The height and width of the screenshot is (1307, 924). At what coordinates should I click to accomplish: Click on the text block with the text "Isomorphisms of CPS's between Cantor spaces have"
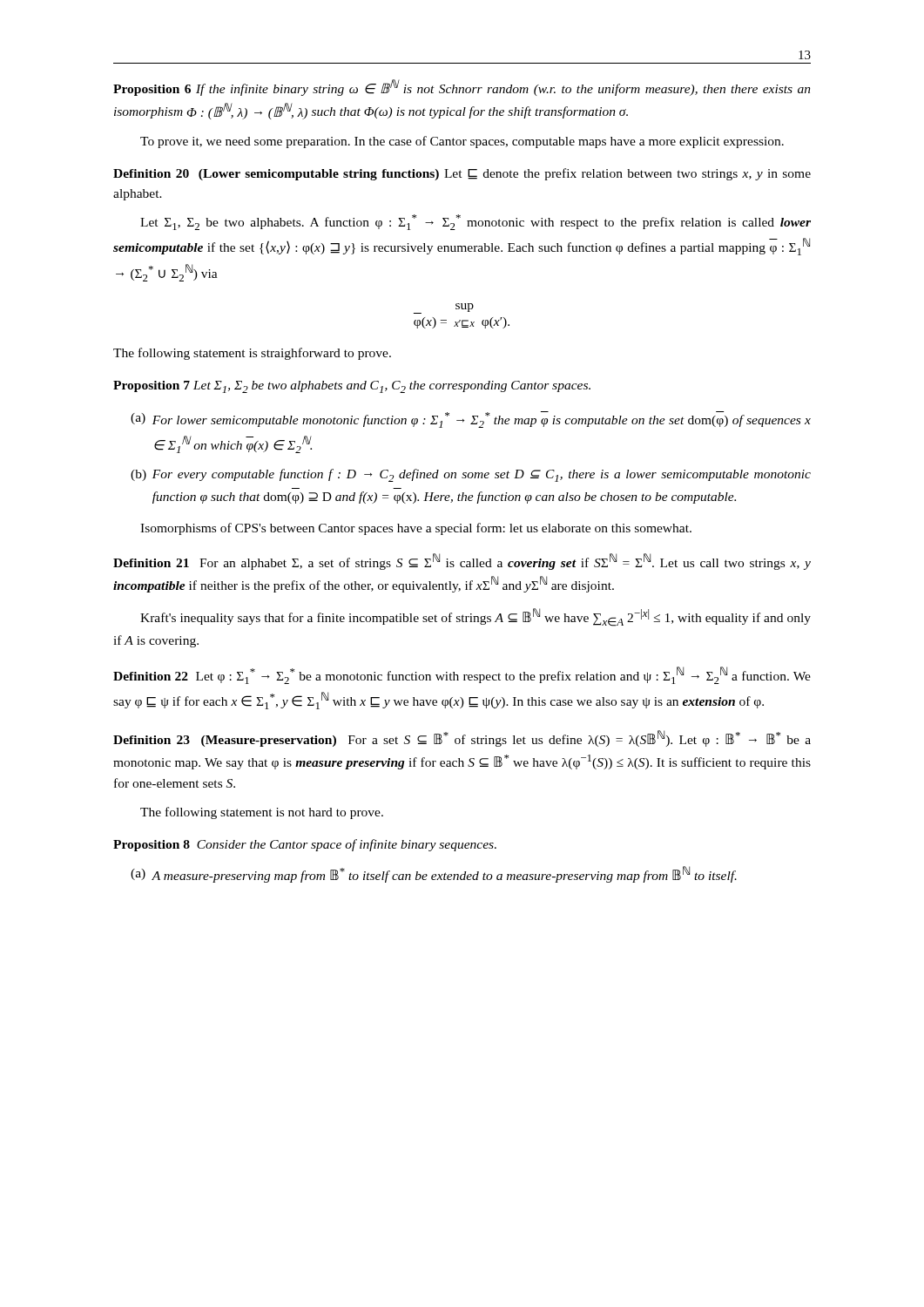(x=462, y=527)
